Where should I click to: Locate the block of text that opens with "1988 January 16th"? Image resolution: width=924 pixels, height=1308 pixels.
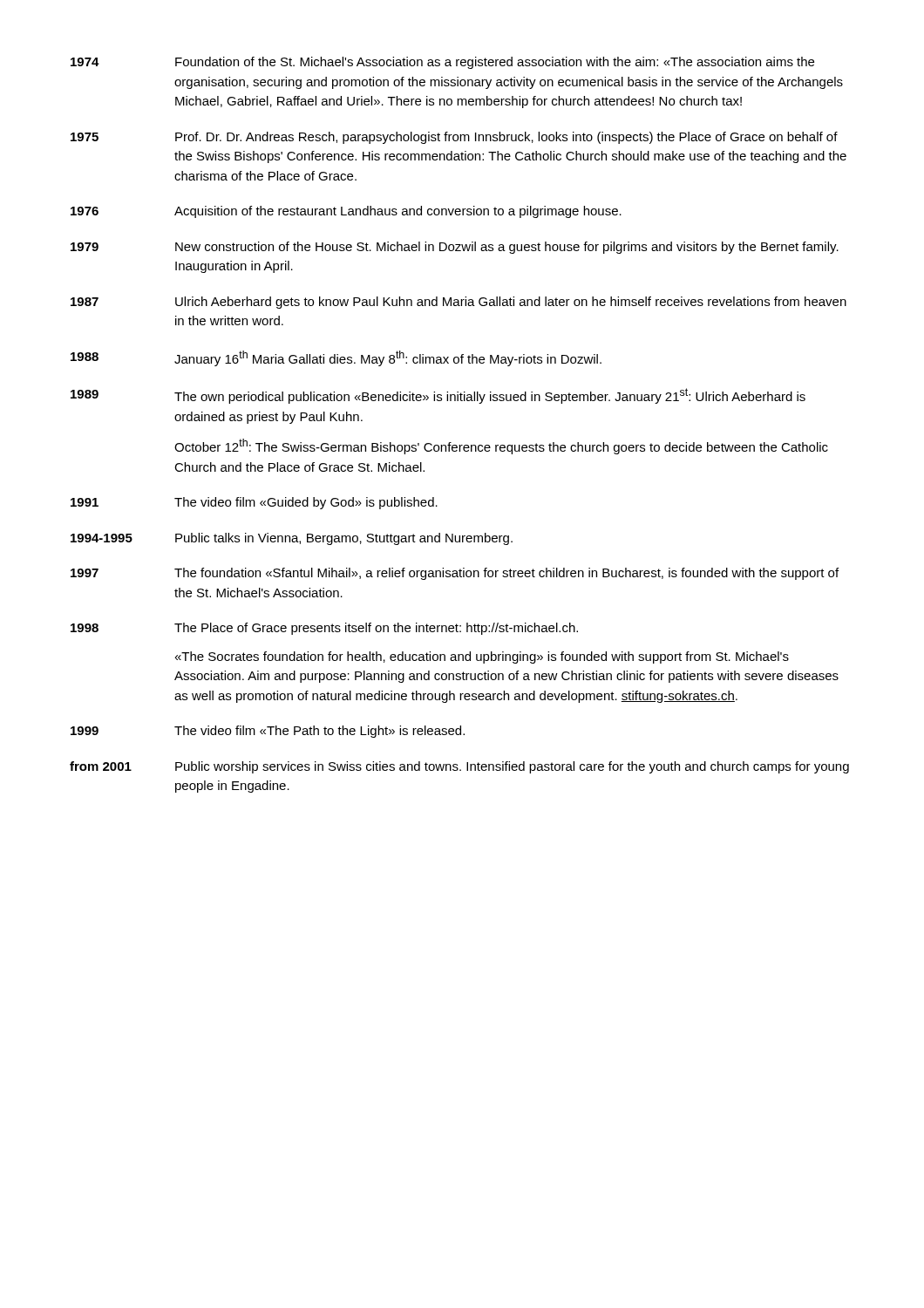tap(462, 358)
